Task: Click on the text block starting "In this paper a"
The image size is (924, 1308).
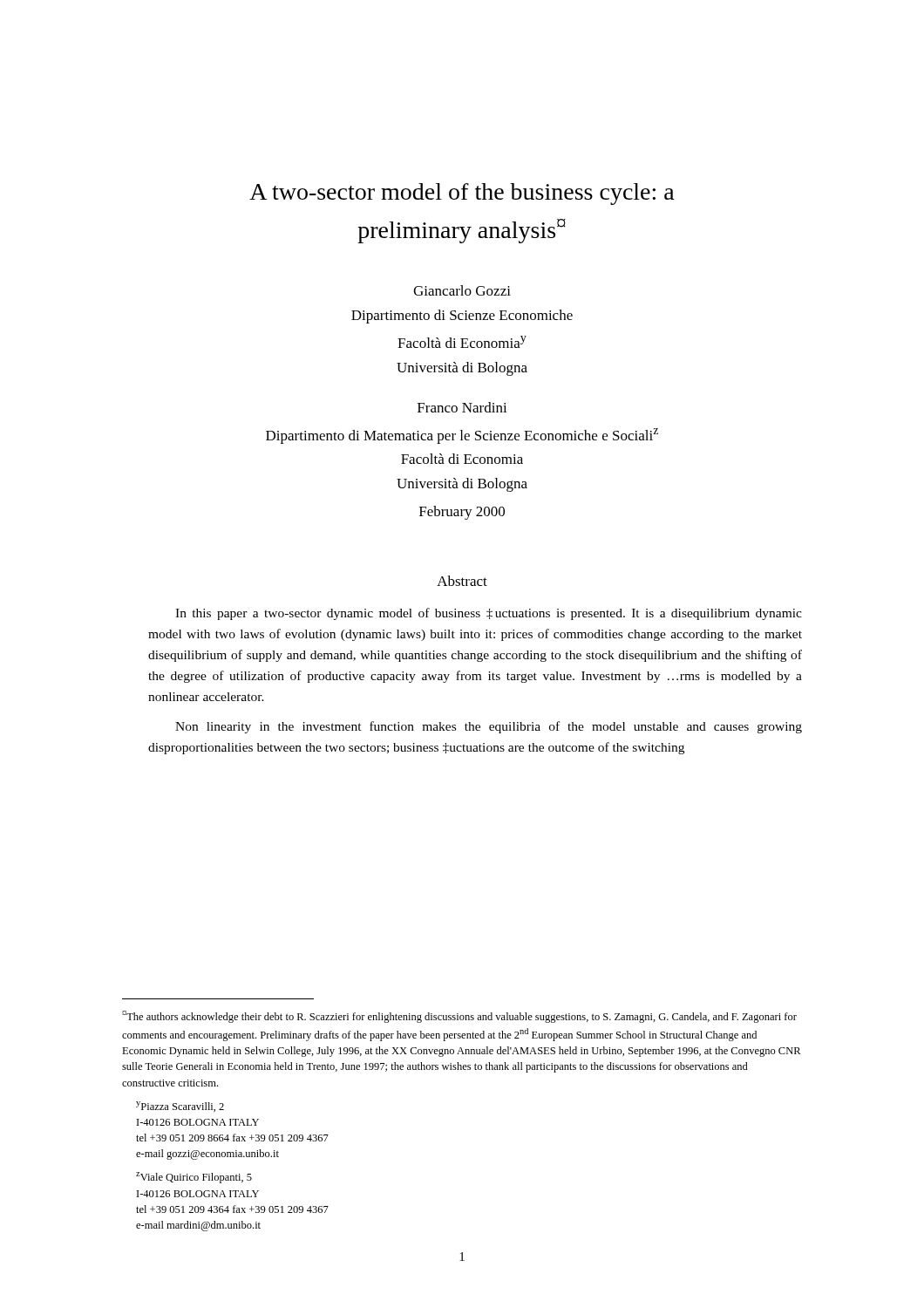Action: point(475,681)
